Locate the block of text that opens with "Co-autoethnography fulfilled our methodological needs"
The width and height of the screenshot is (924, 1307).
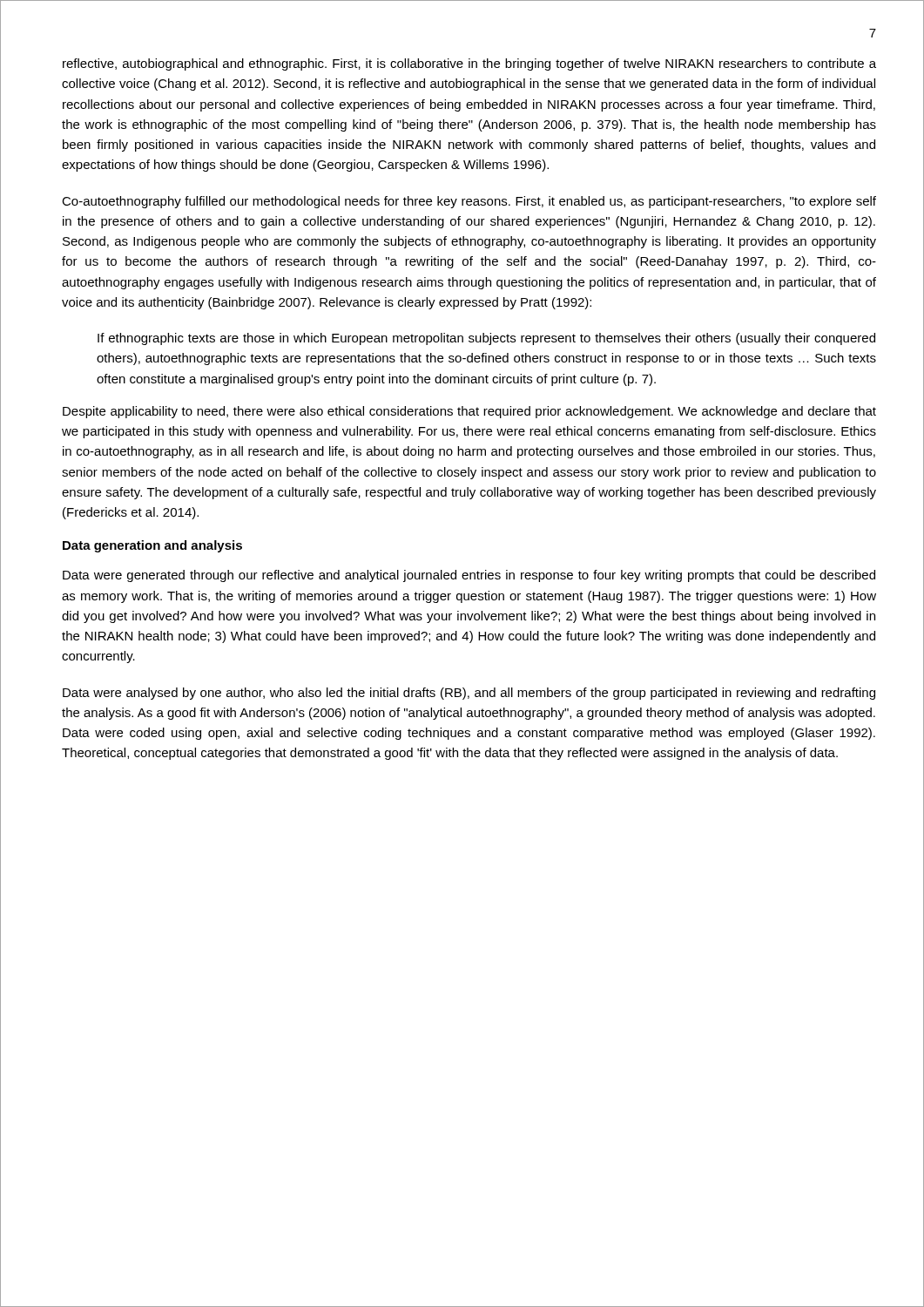[x=469, y=251]
